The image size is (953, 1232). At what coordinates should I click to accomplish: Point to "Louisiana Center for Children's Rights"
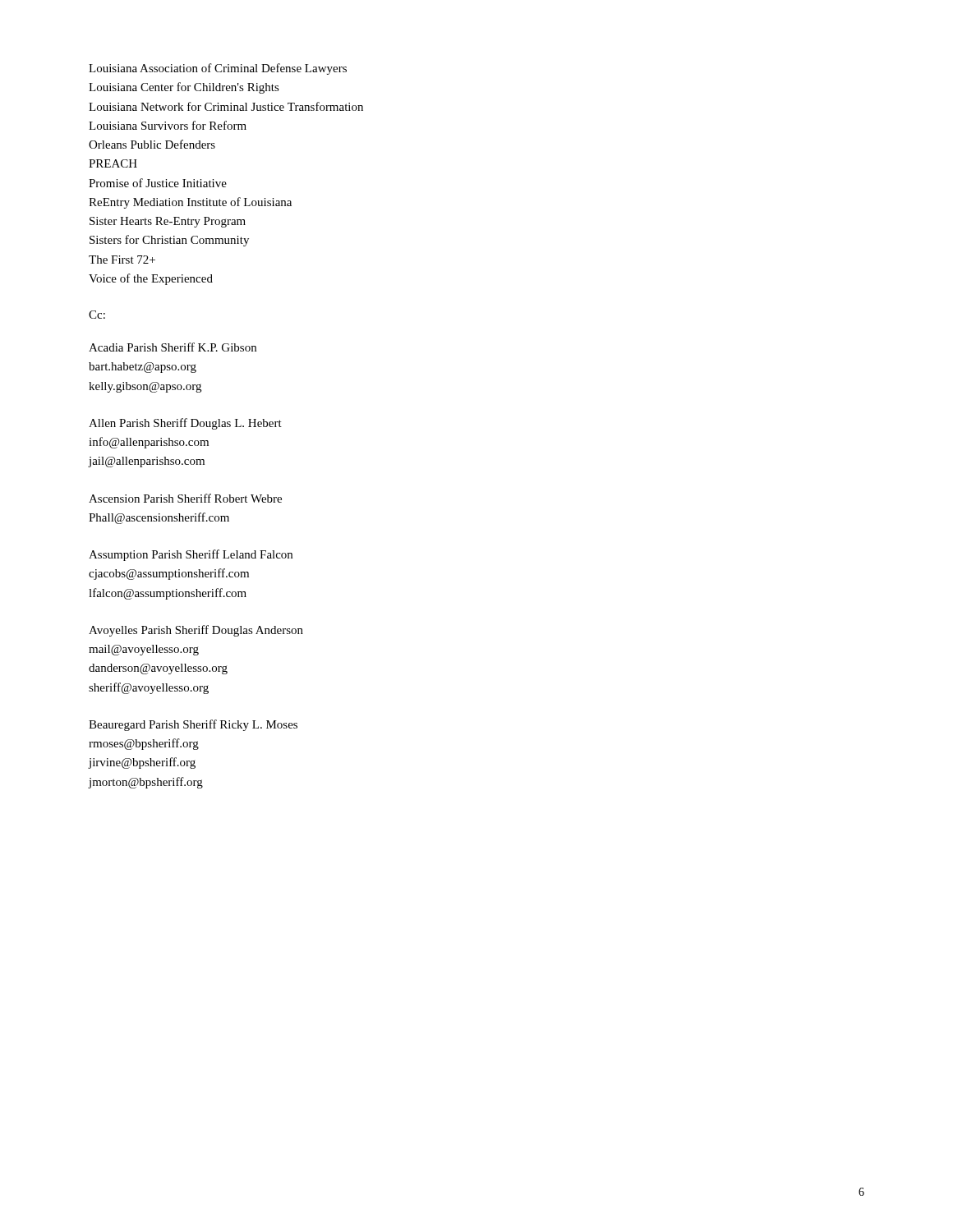coord(184,87)
